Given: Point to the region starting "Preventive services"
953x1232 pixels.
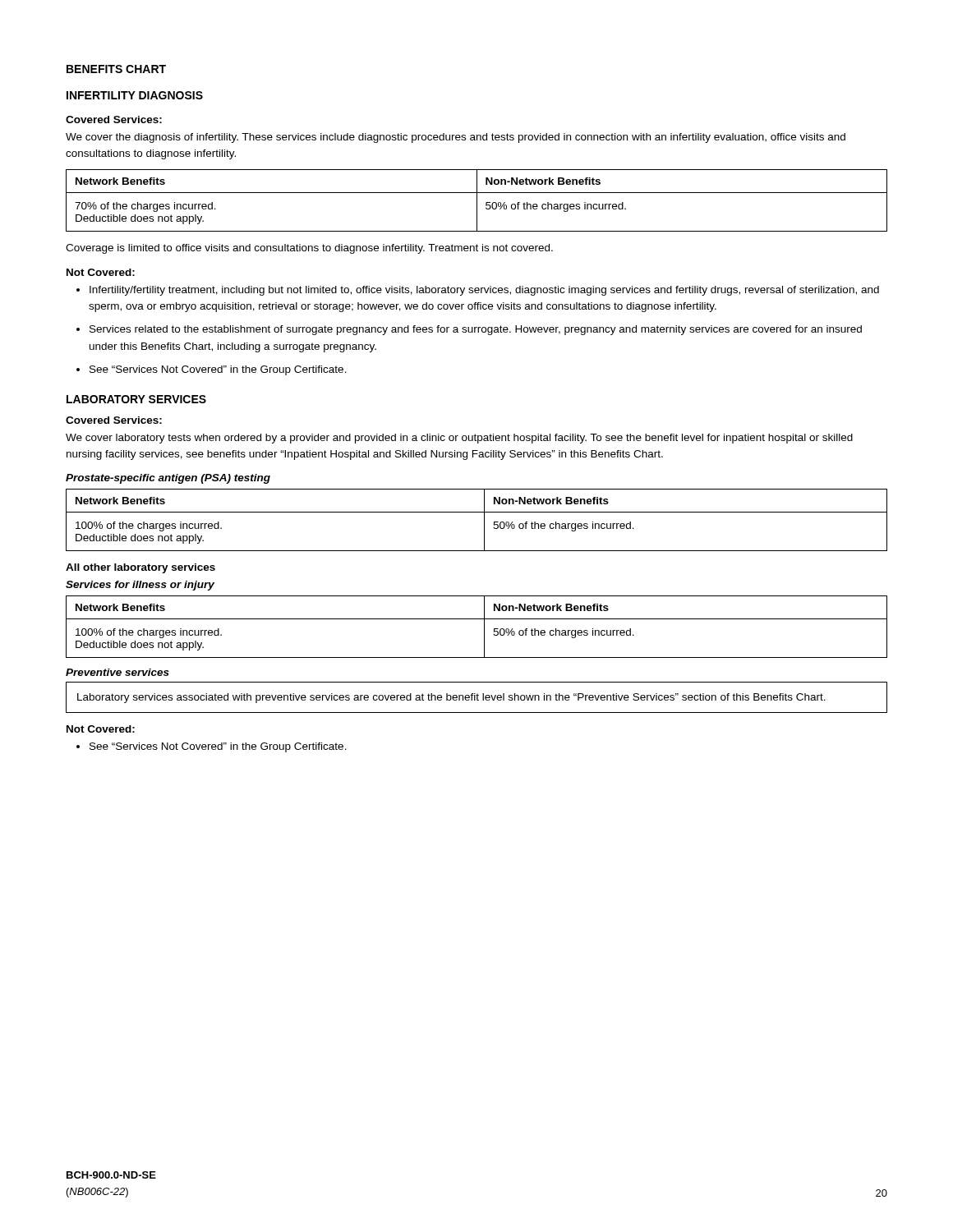Looking at the screenshot, I should click(118, 672).
